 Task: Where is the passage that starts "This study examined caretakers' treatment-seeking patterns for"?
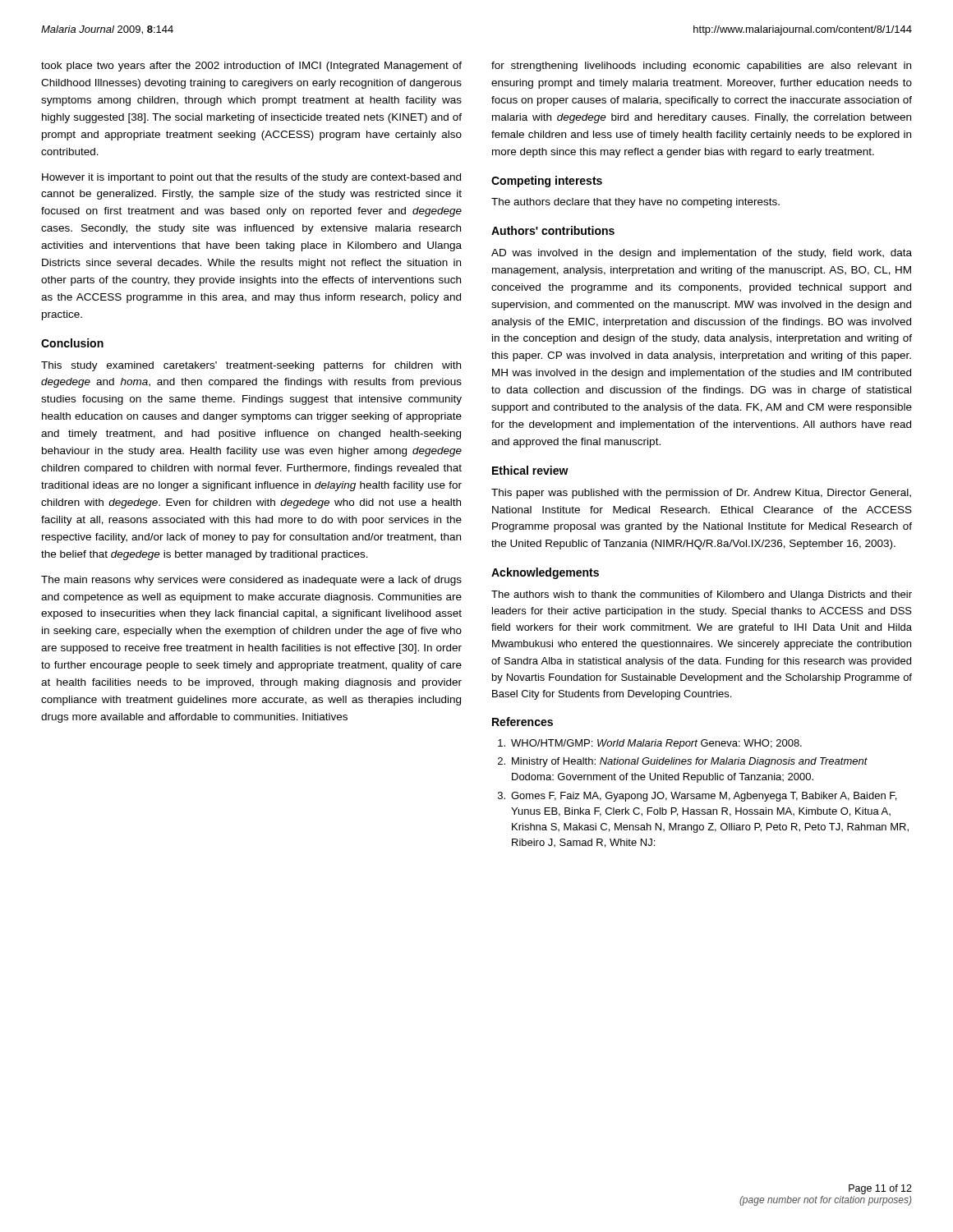(251, 460)
